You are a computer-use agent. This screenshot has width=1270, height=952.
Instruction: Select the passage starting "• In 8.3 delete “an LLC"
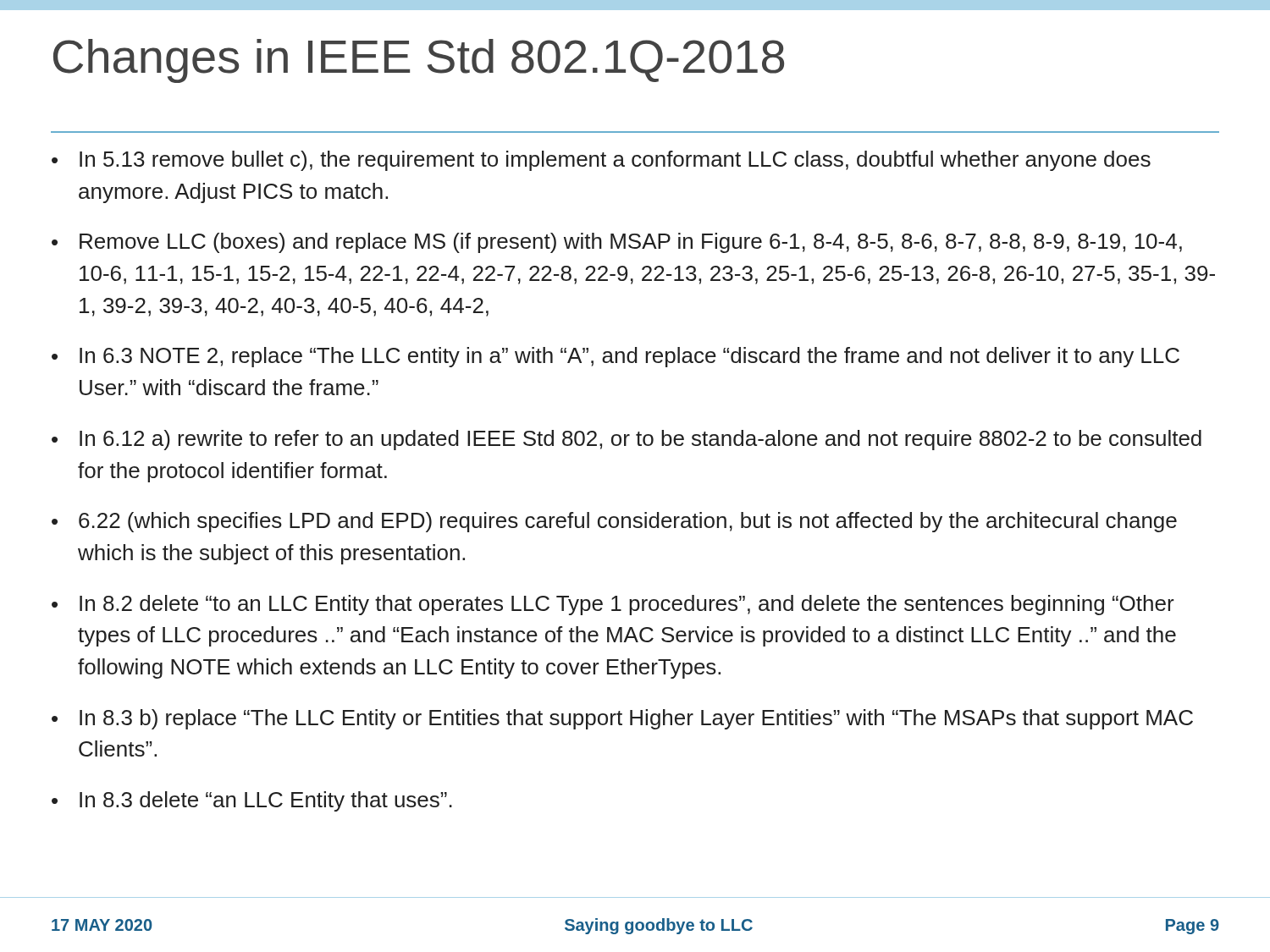click(x=259, y=801)
